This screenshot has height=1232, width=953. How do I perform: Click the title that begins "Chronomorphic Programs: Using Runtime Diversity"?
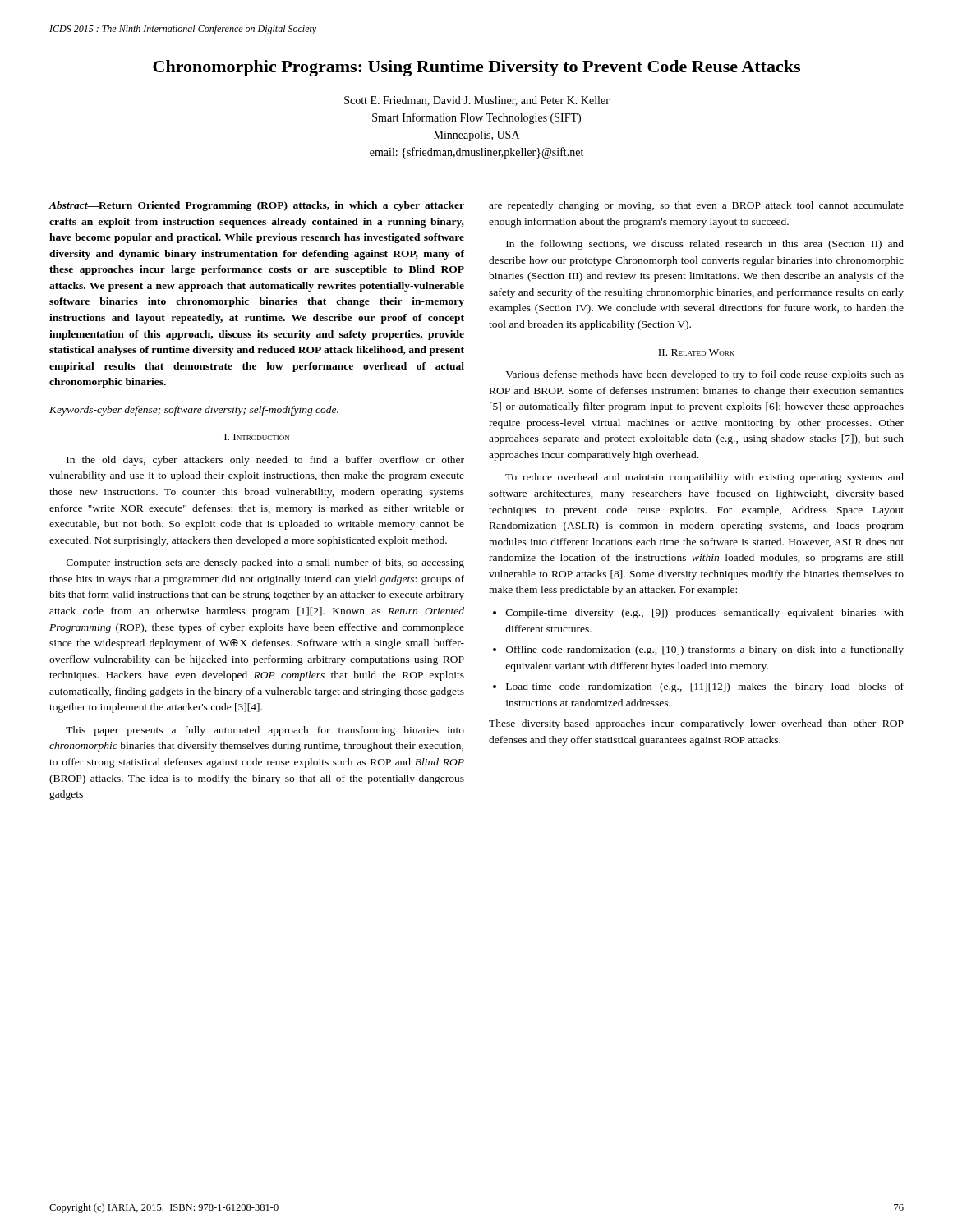coord(476,108)
